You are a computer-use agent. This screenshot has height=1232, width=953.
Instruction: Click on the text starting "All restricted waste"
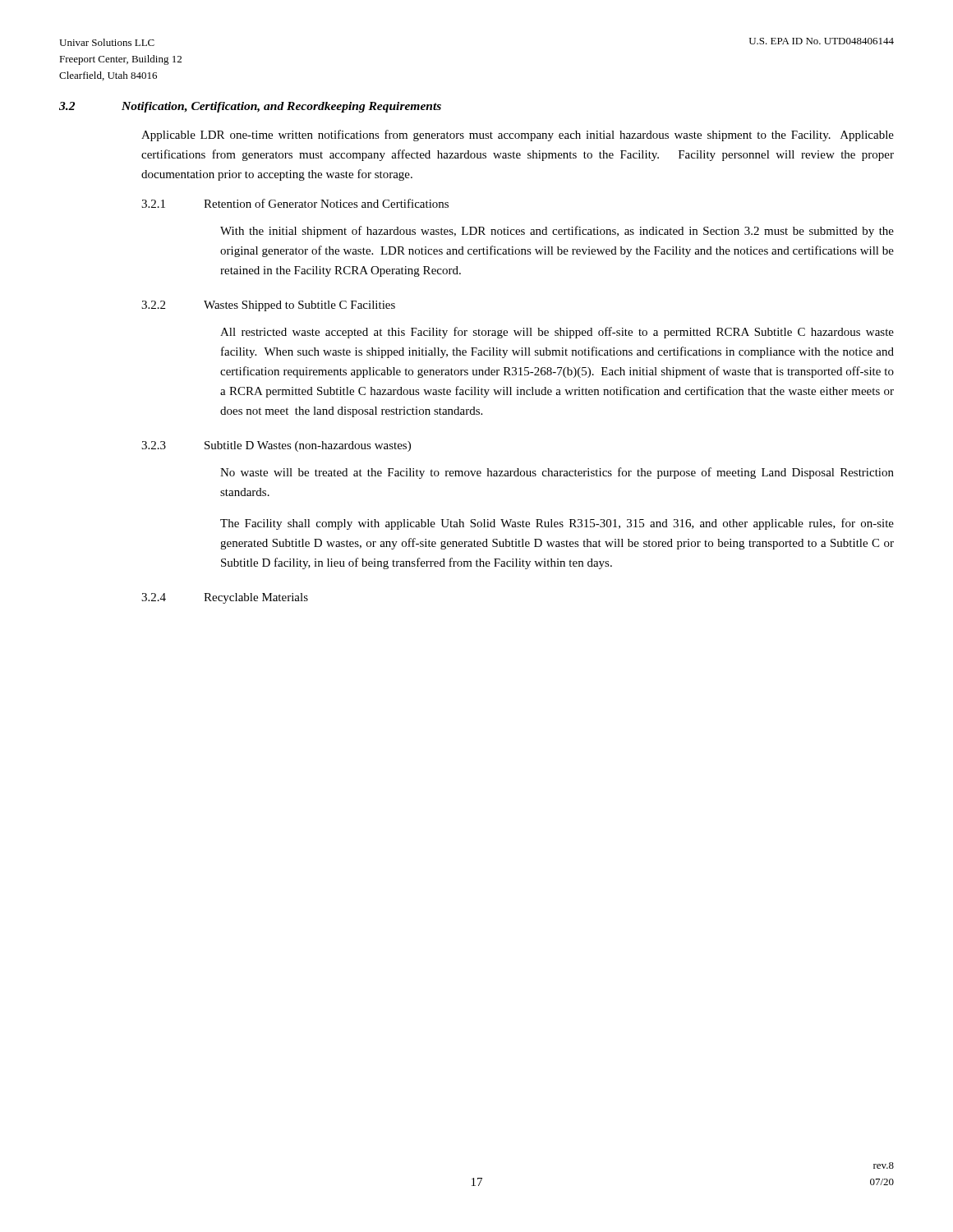pyautogui.click(x=557, y=371)
